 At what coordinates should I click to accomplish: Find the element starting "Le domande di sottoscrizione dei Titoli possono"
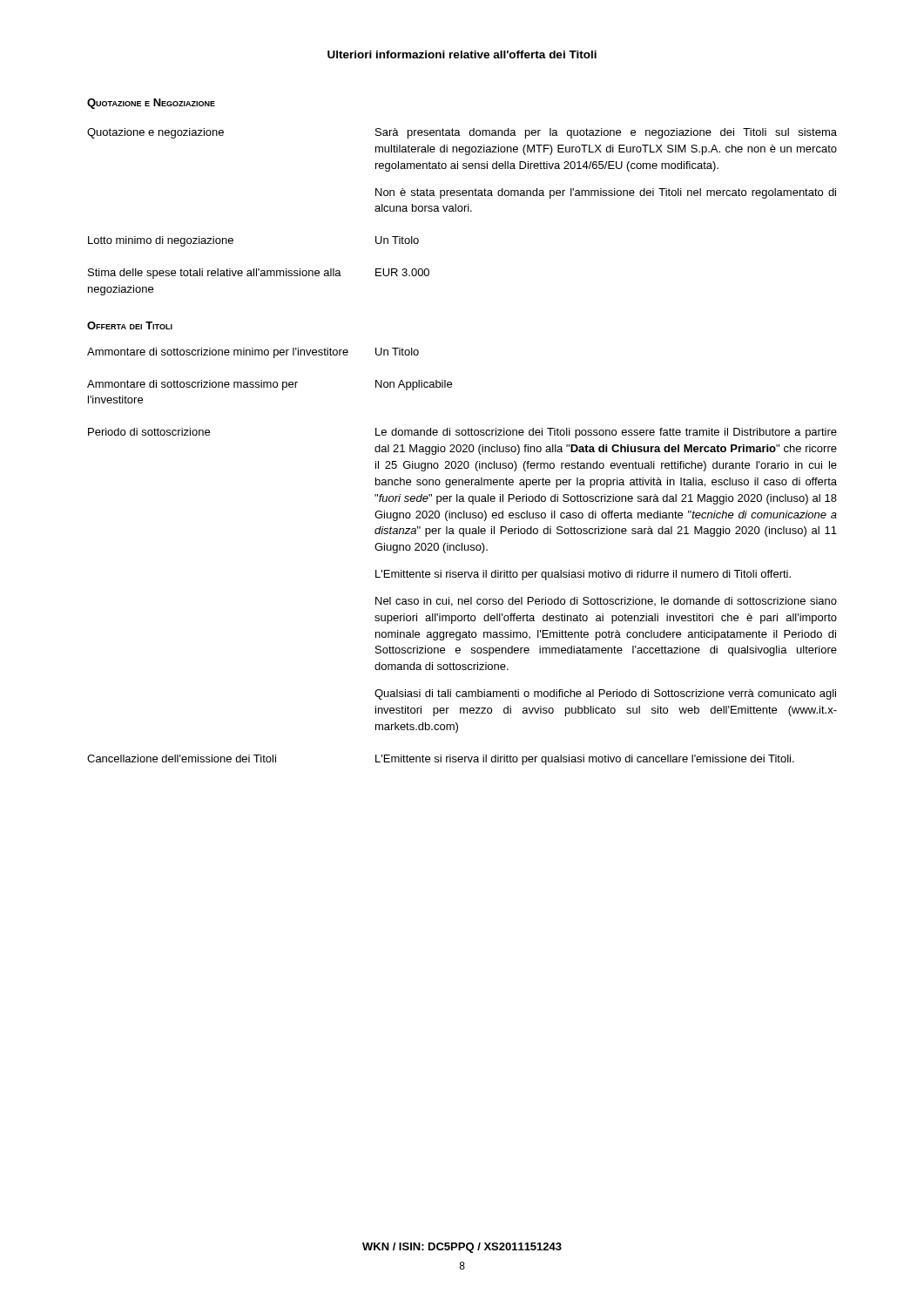pyautogui.click(x=606, y=580)
